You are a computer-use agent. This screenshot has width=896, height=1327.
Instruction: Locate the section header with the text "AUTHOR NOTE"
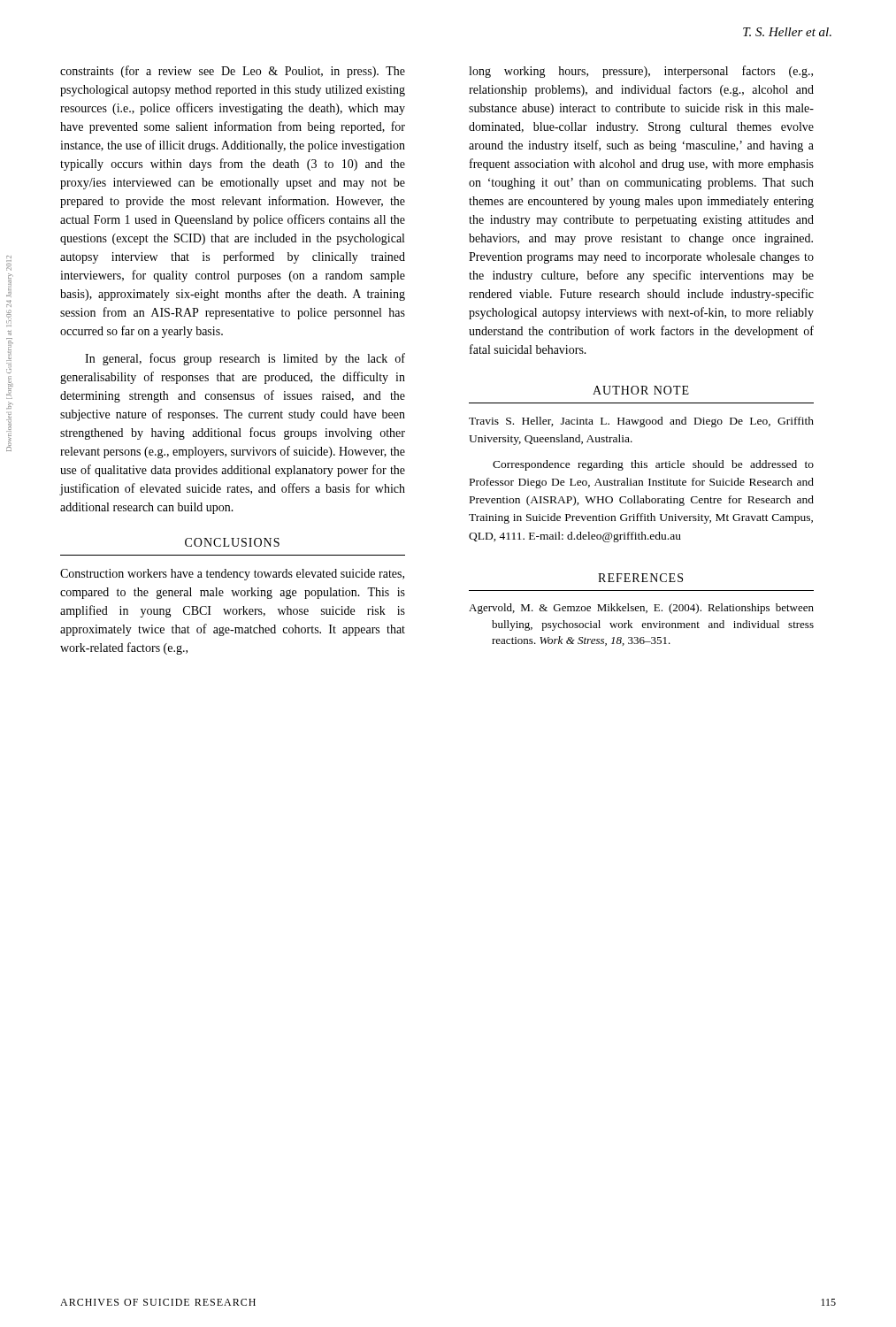click(641, 391)
